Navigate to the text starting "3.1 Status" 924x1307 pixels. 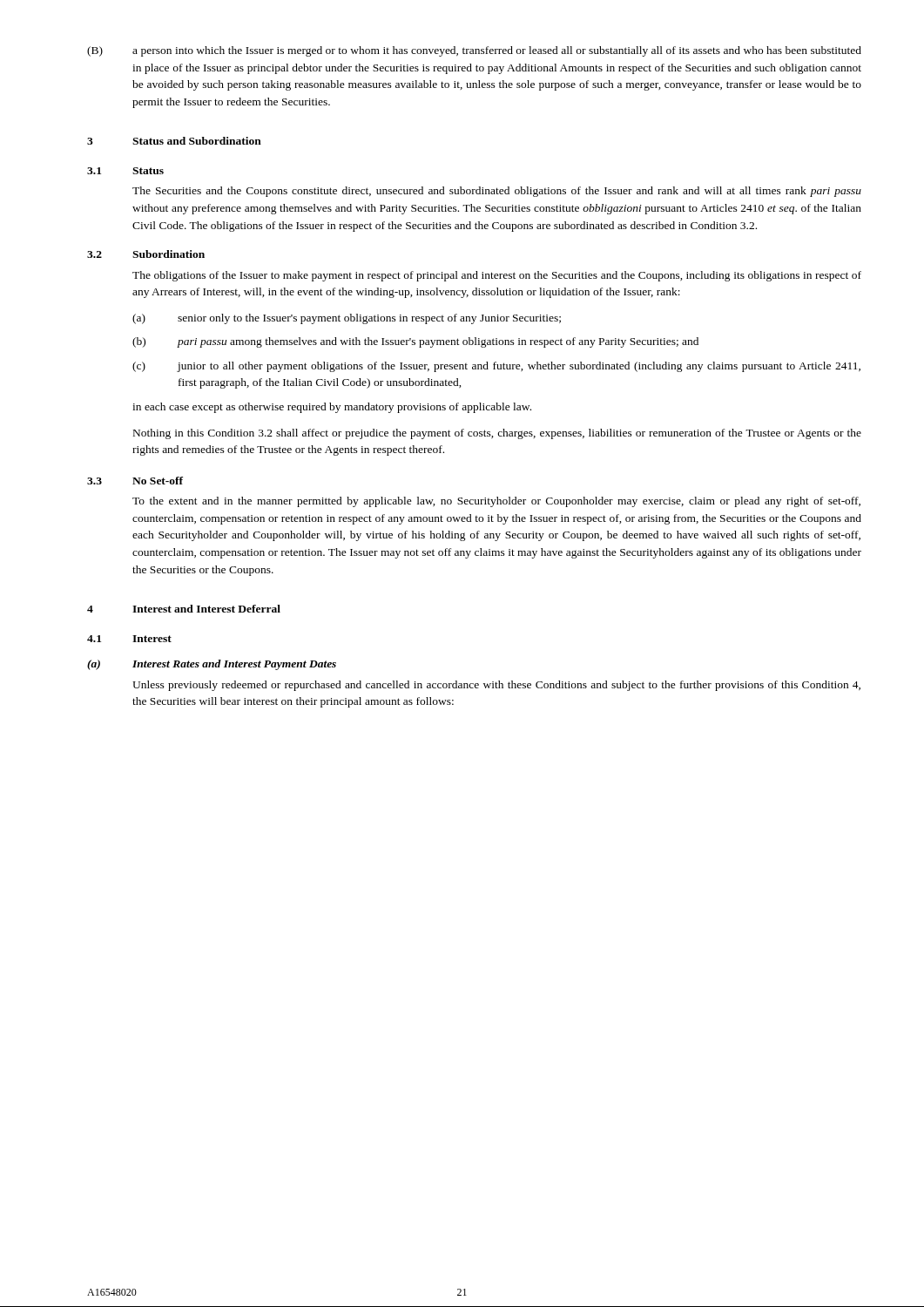(x=125, y=170)
